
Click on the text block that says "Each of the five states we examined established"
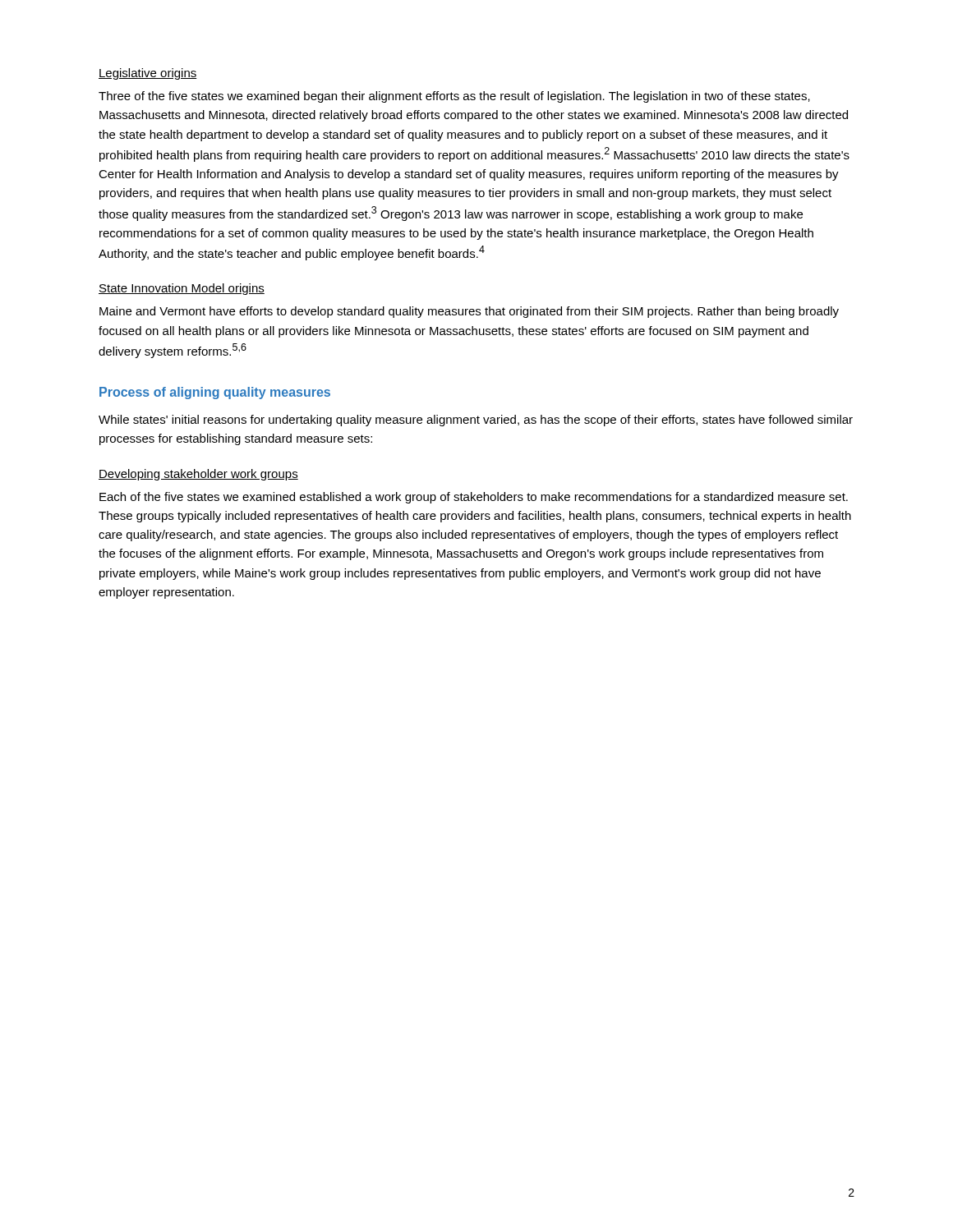tap(475, 544)
